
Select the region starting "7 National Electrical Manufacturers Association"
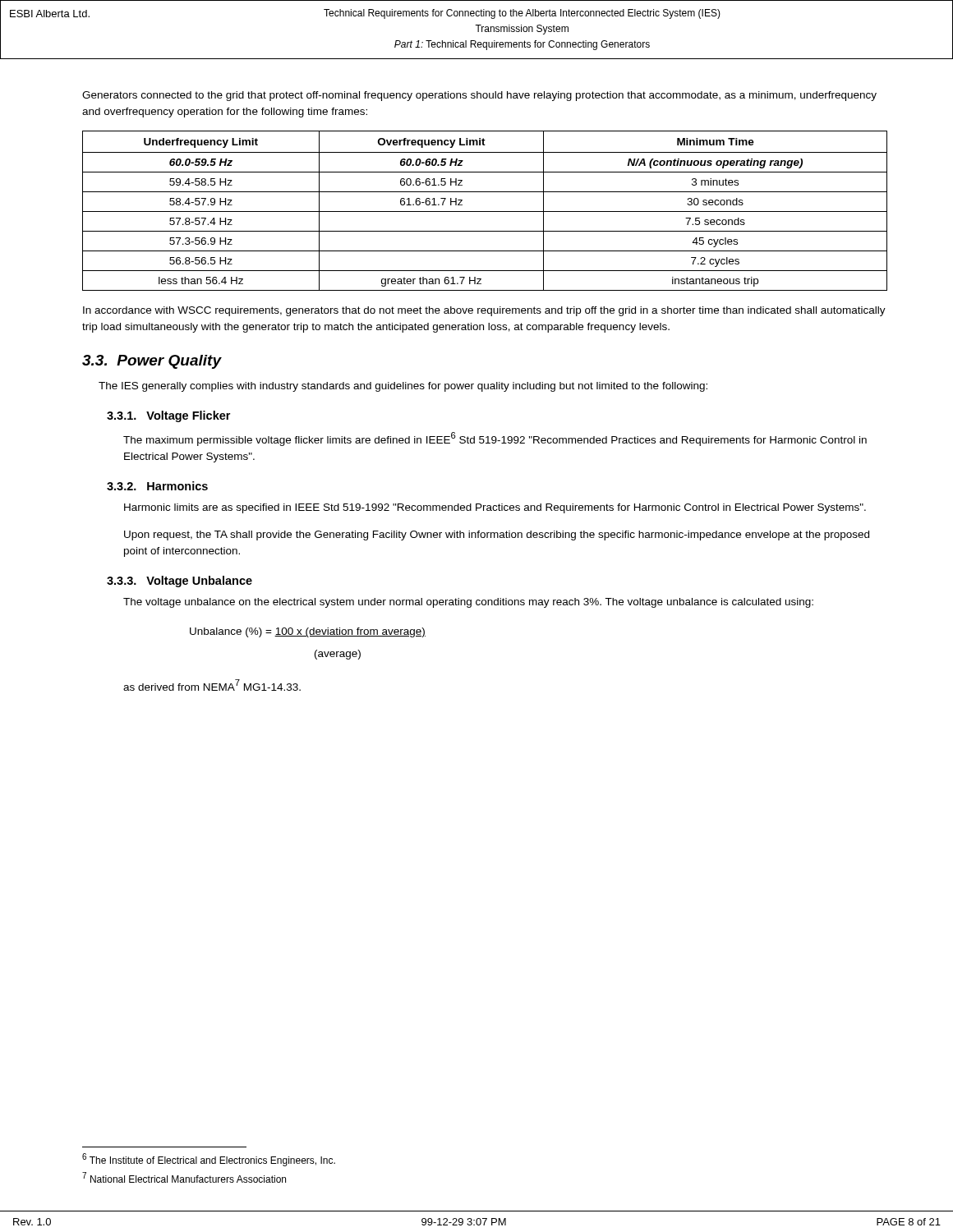(x=184, y=1178)
